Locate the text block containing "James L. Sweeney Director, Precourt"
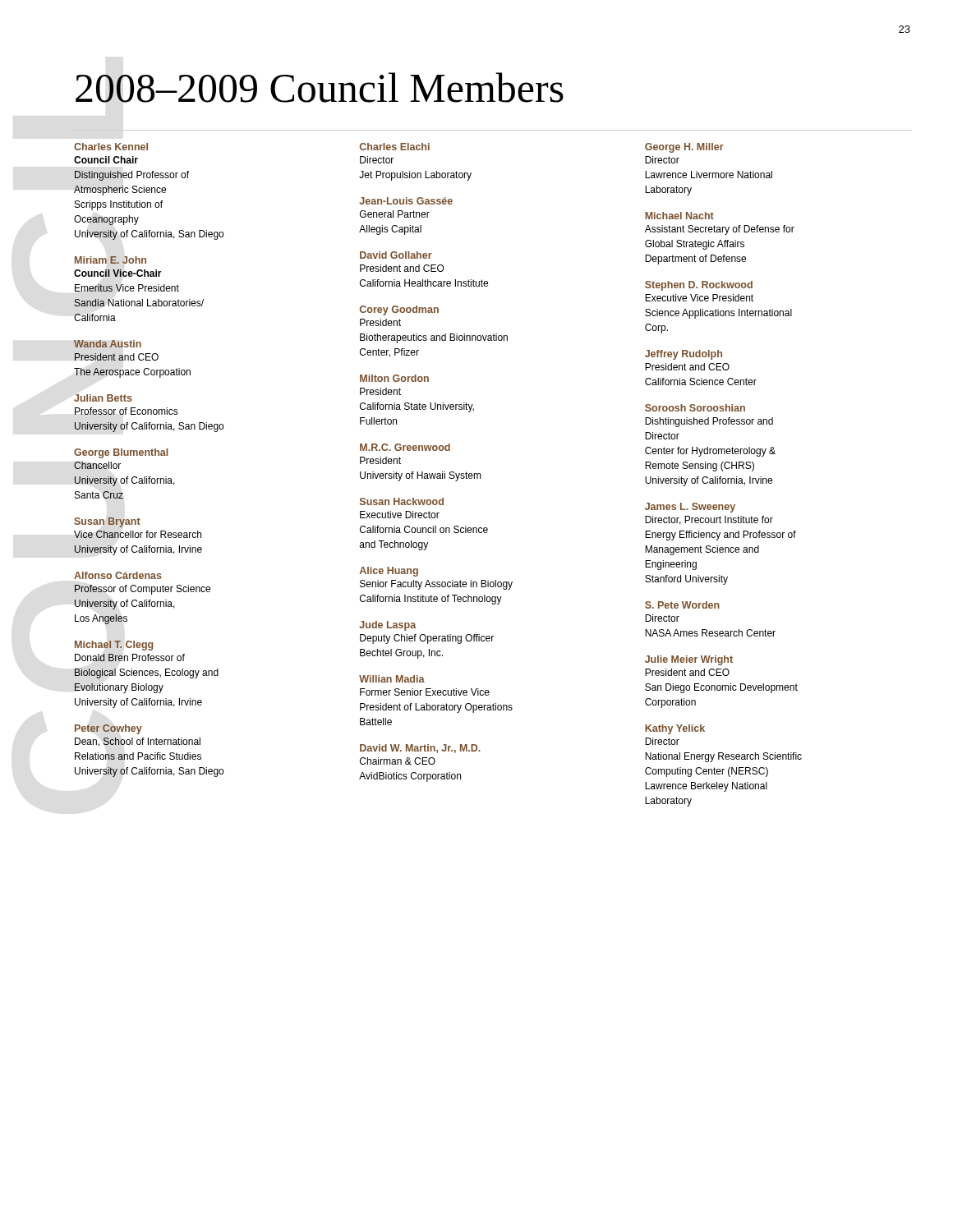 pyautogui.click(x=778, y=544)
